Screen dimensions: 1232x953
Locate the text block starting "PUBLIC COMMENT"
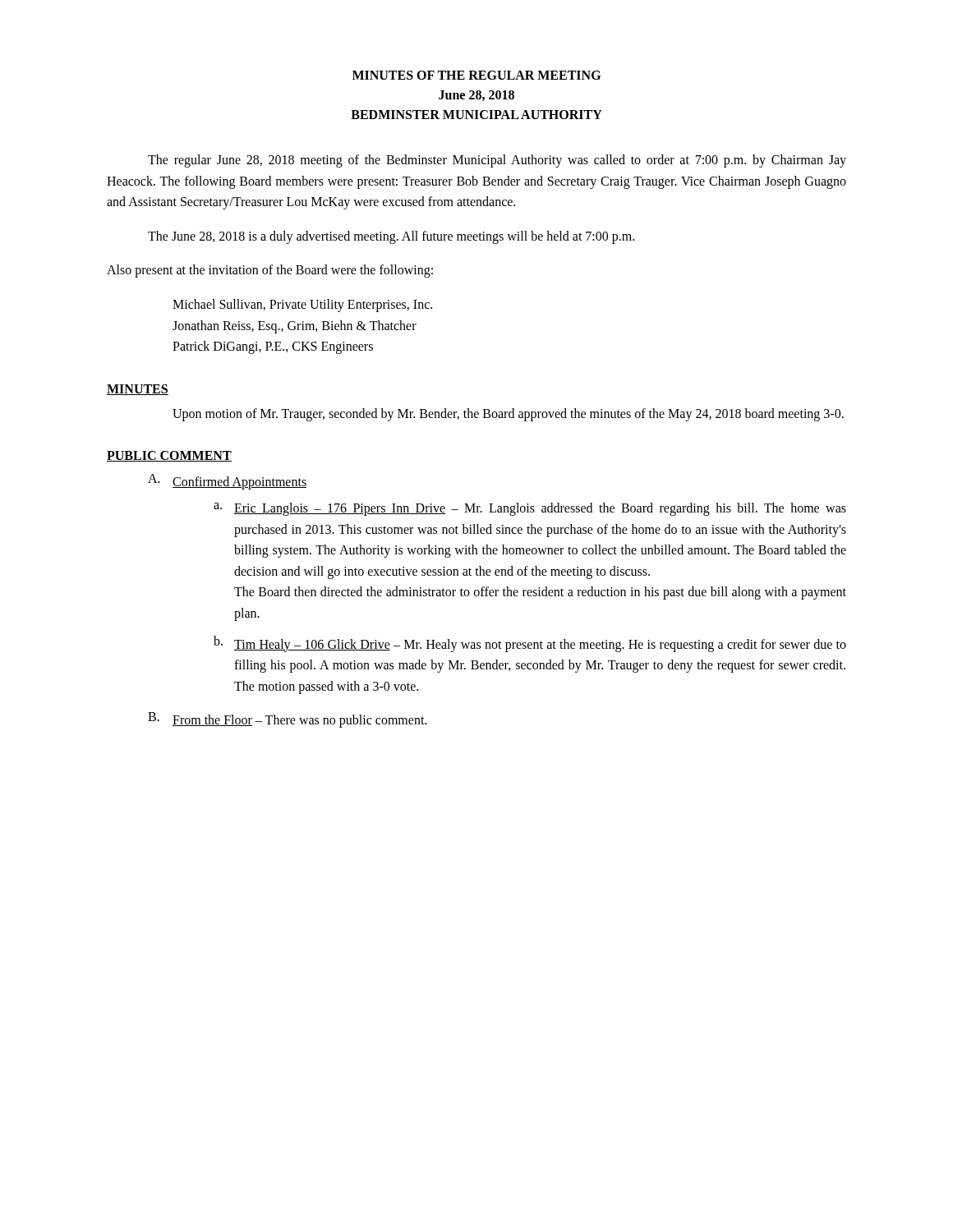(x=169, y=456)
